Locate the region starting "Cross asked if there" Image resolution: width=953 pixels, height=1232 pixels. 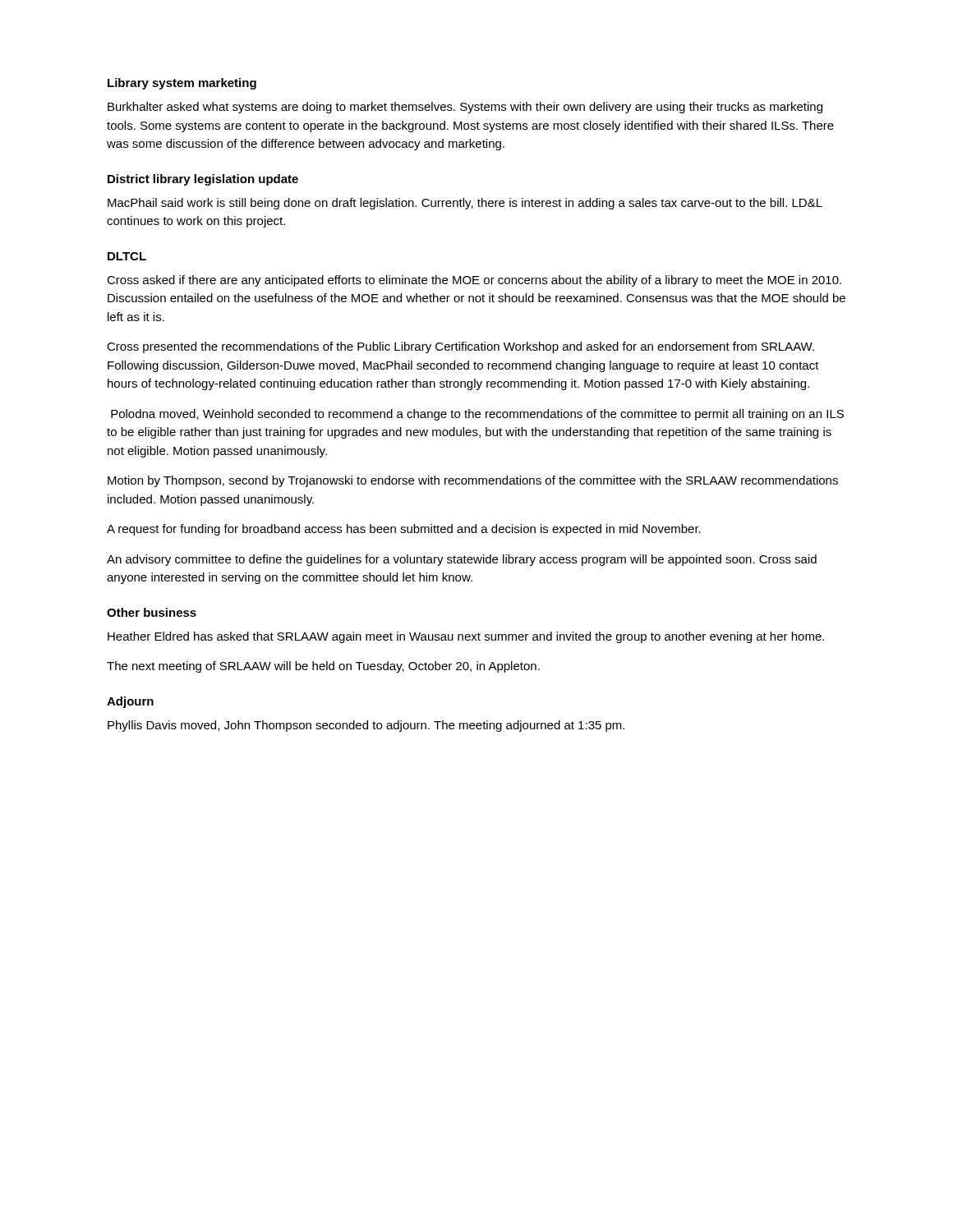[x=476, y=298]
